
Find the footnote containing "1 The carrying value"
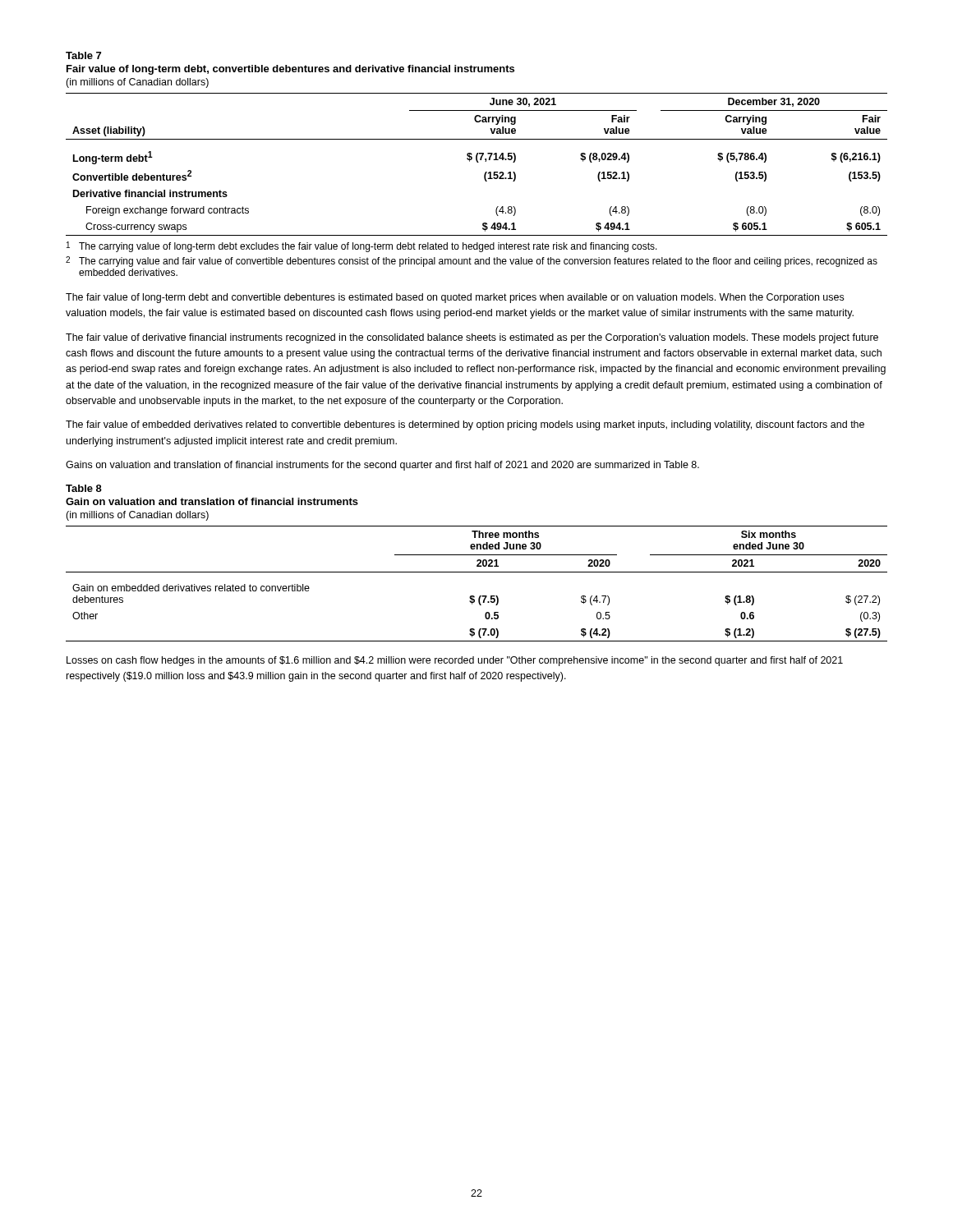point(476,259)
